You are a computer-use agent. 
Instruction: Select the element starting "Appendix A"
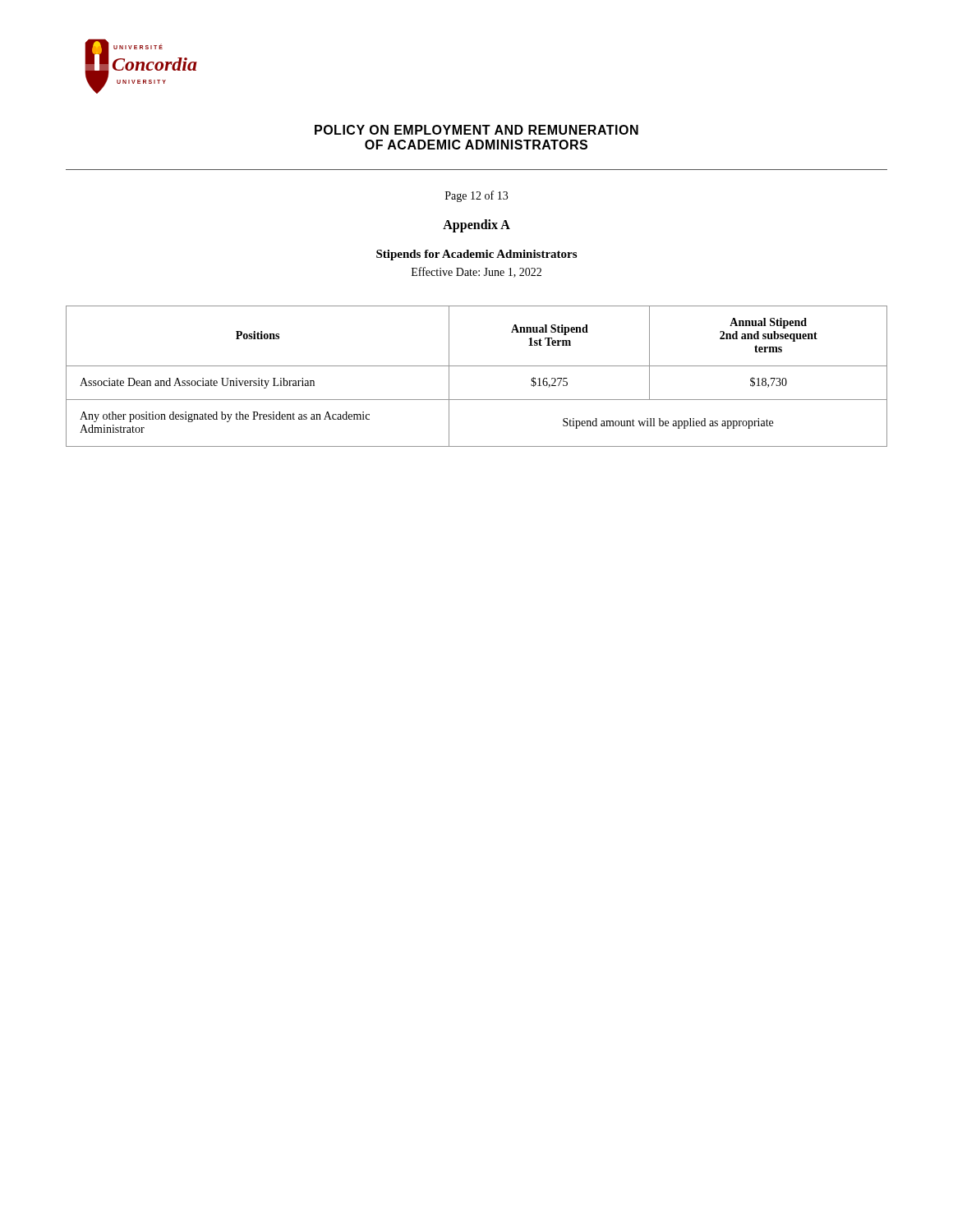(x=476, y=225)
